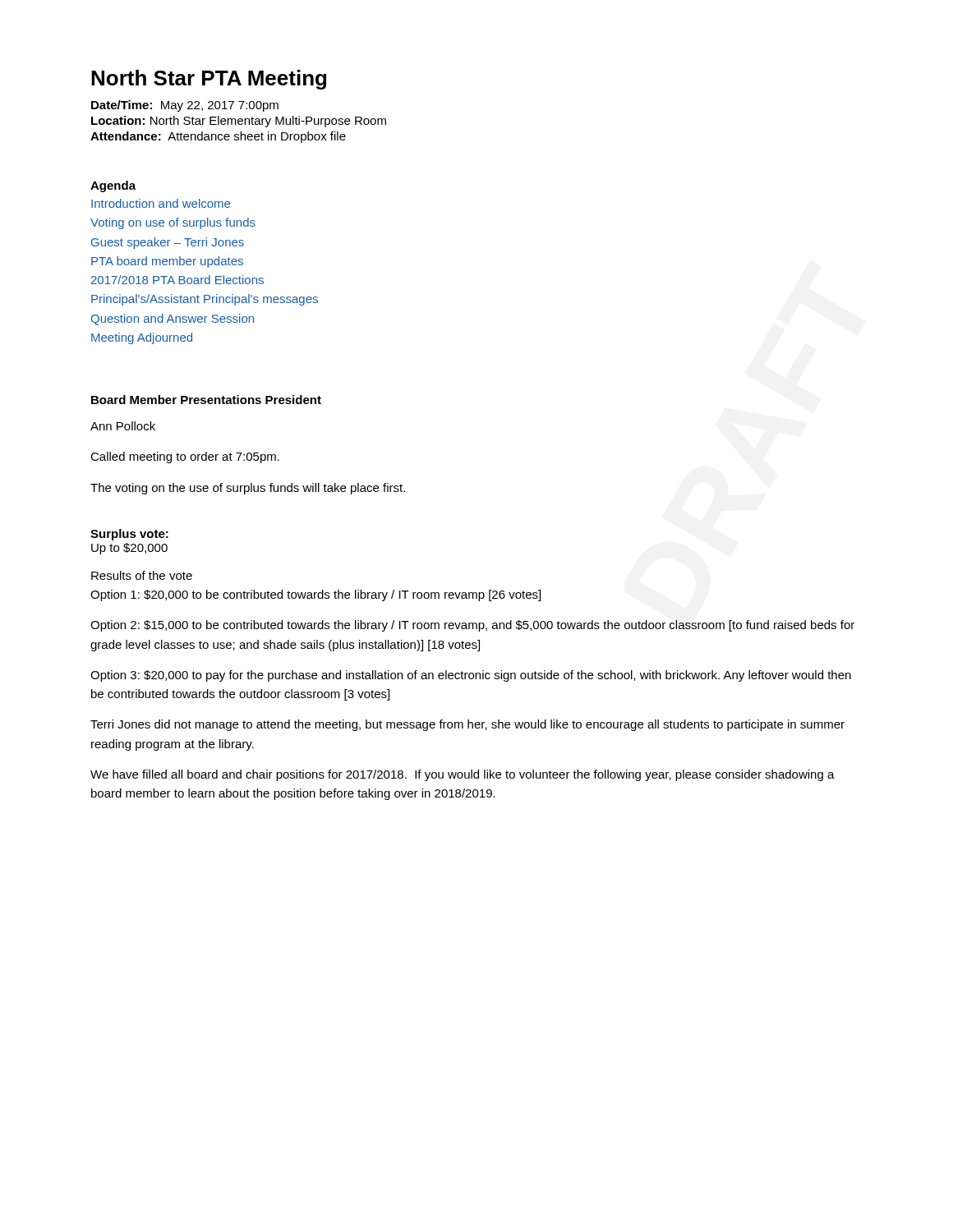
Task: Locate the block starting "Date/Time: May 22, 2017 7:00pm"
Action: pos(185,106)
